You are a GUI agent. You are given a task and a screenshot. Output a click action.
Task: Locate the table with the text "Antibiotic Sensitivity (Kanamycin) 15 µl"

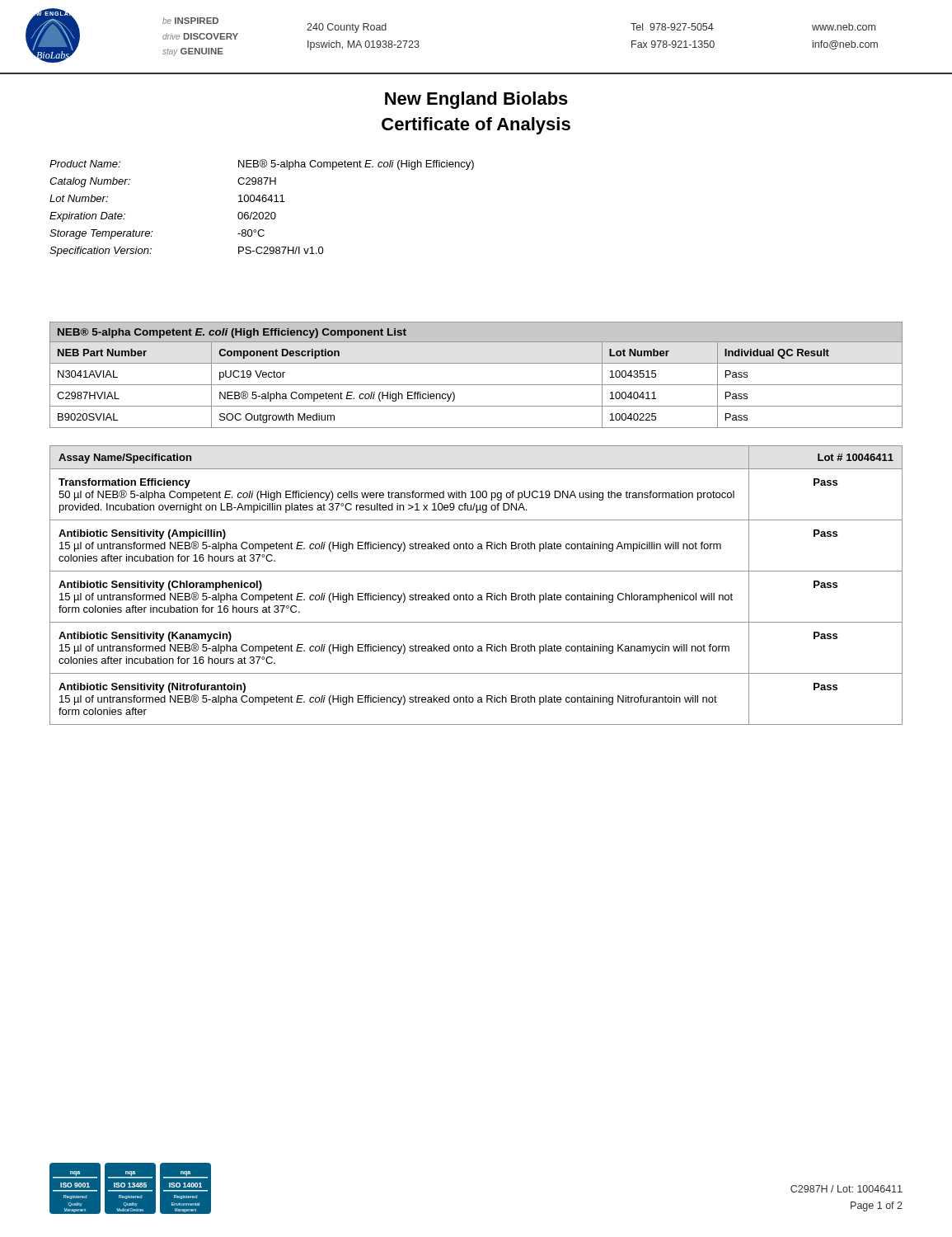(476, 585)
